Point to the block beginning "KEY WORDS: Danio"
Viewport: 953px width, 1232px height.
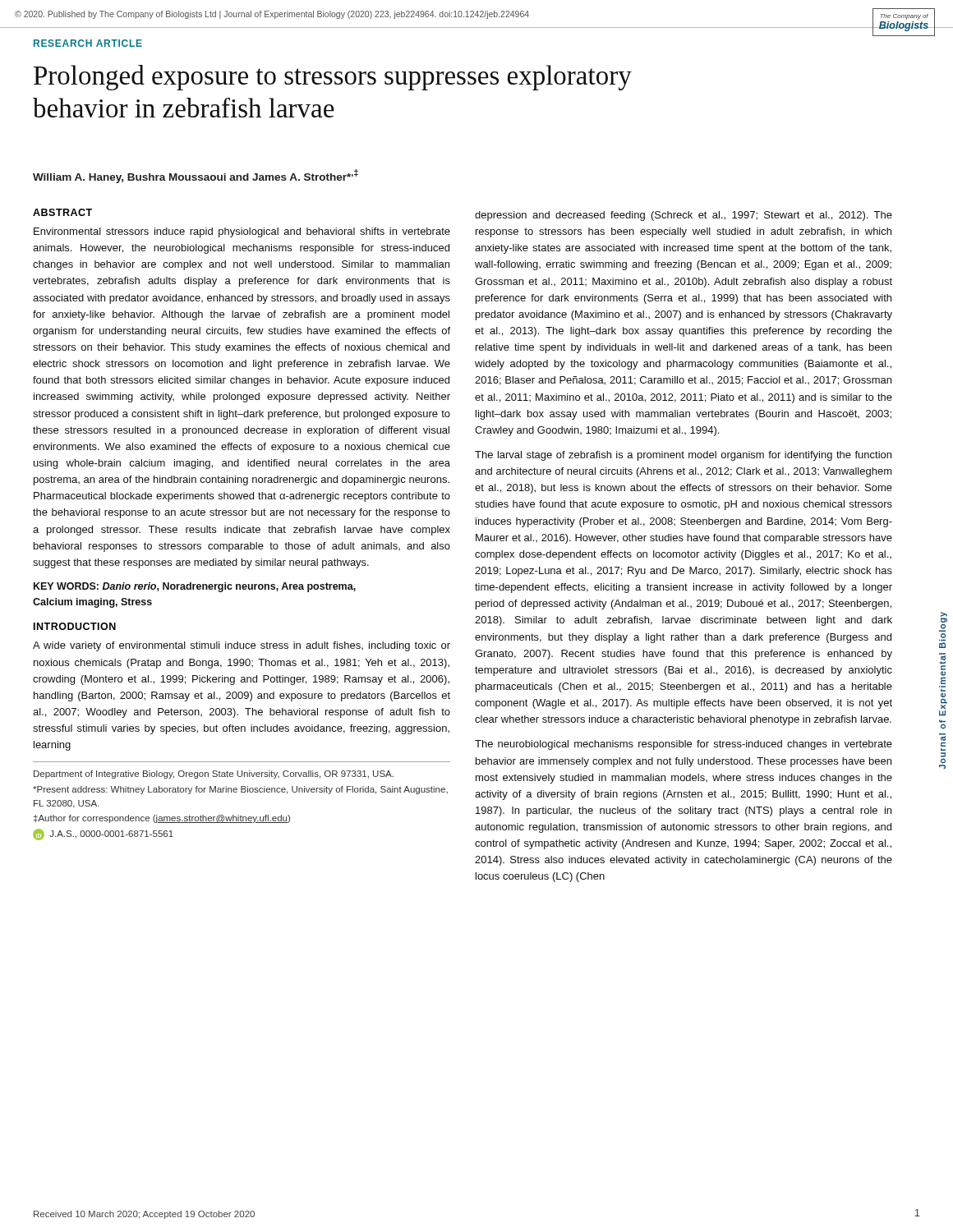tap(194, 594)
